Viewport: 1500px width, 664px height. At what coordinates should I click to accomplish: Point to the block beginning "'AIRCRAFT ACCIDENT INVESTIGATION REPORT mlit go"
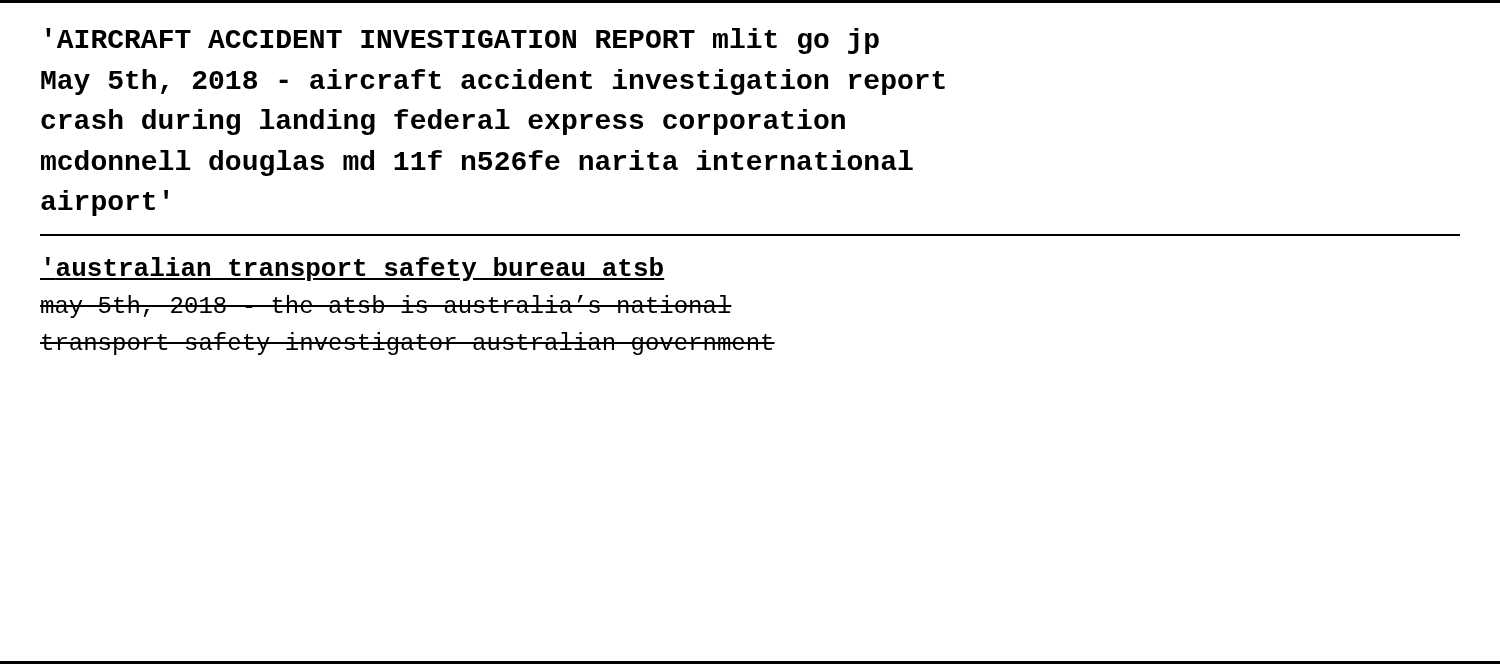(x=494, y=122)
